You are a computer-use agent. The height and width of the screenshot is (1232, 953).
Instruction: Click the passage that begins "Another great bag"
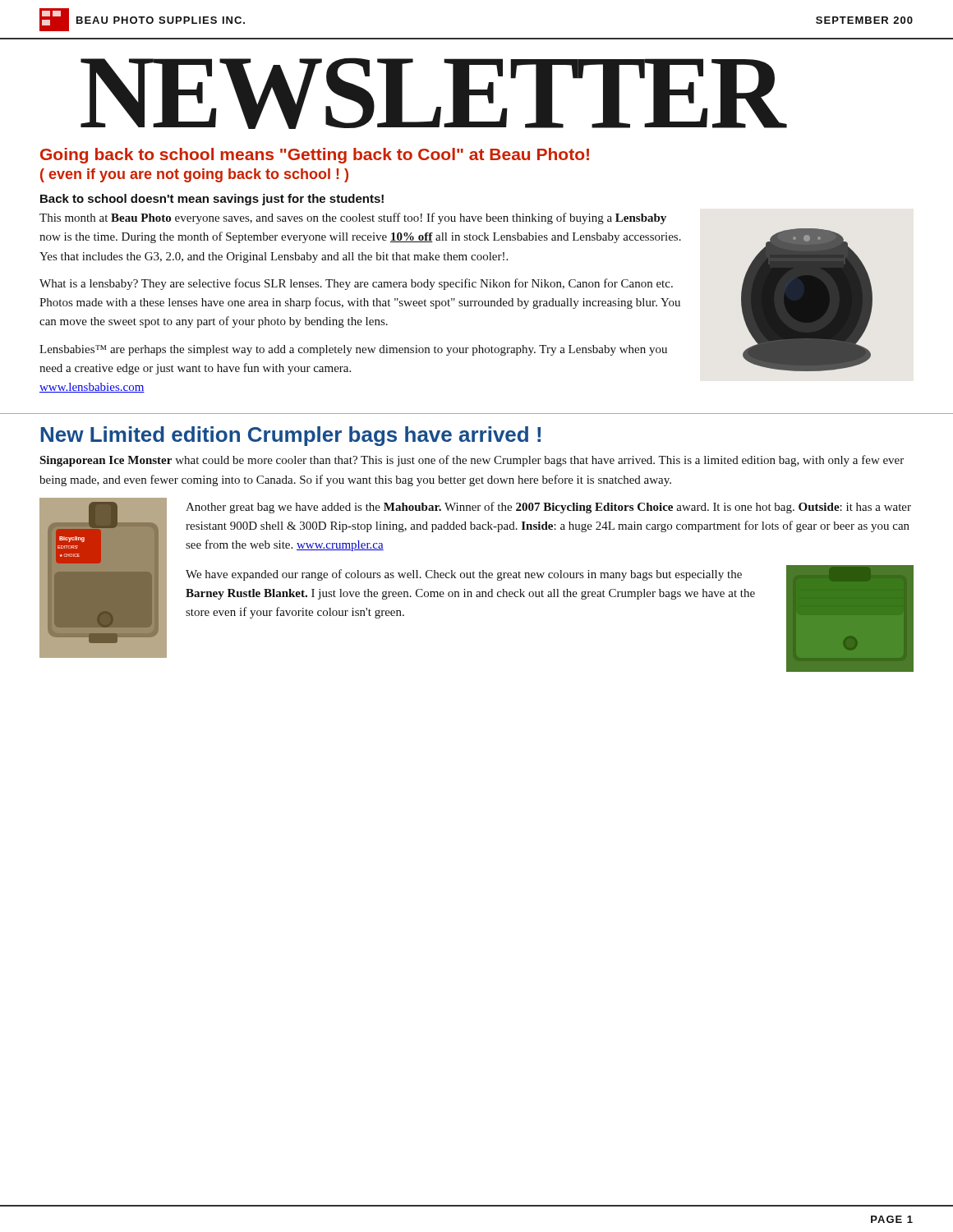[548, 526]
